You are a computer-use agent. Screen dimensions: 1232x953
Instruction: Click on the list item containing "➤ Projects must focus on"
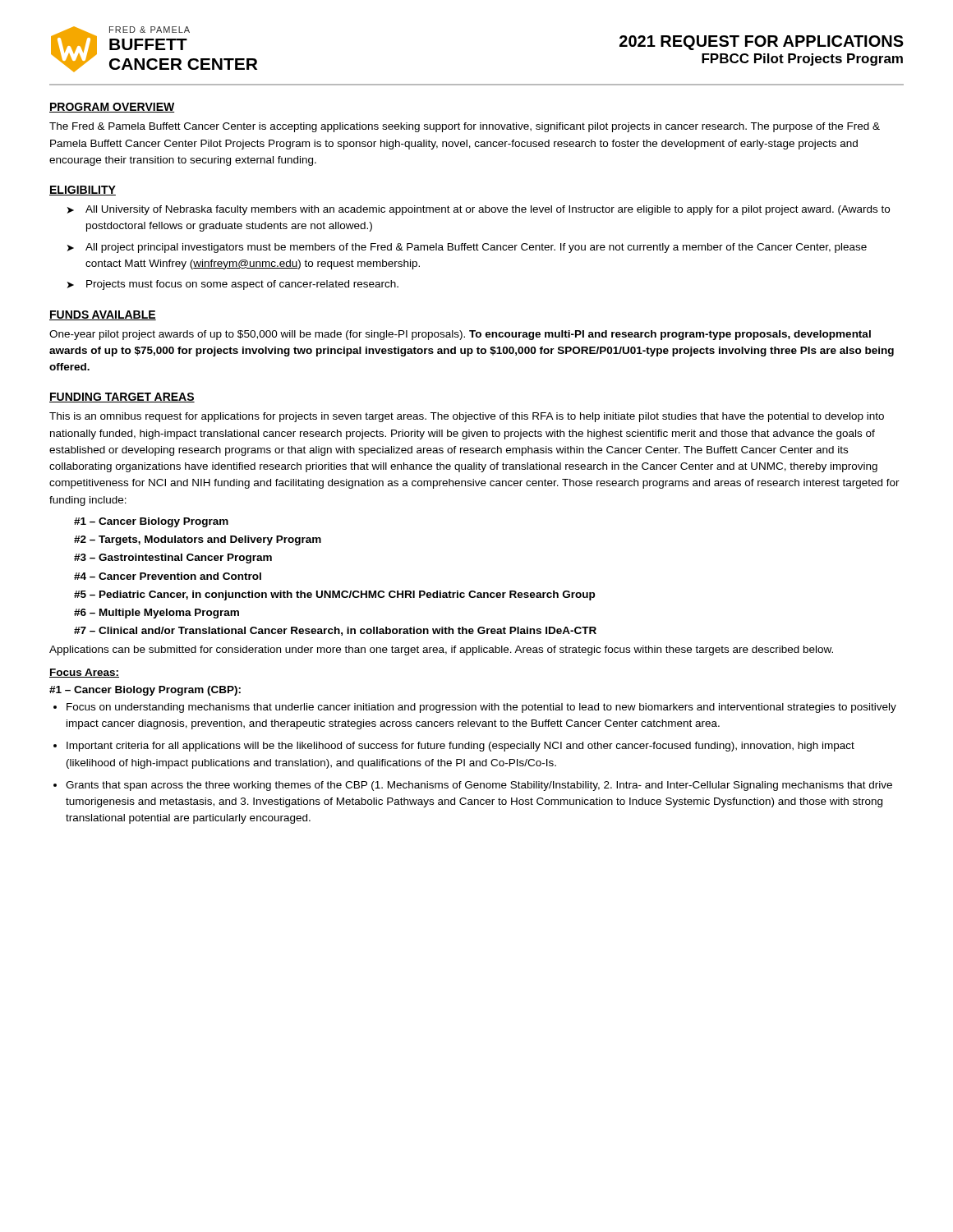click(232, 284)
